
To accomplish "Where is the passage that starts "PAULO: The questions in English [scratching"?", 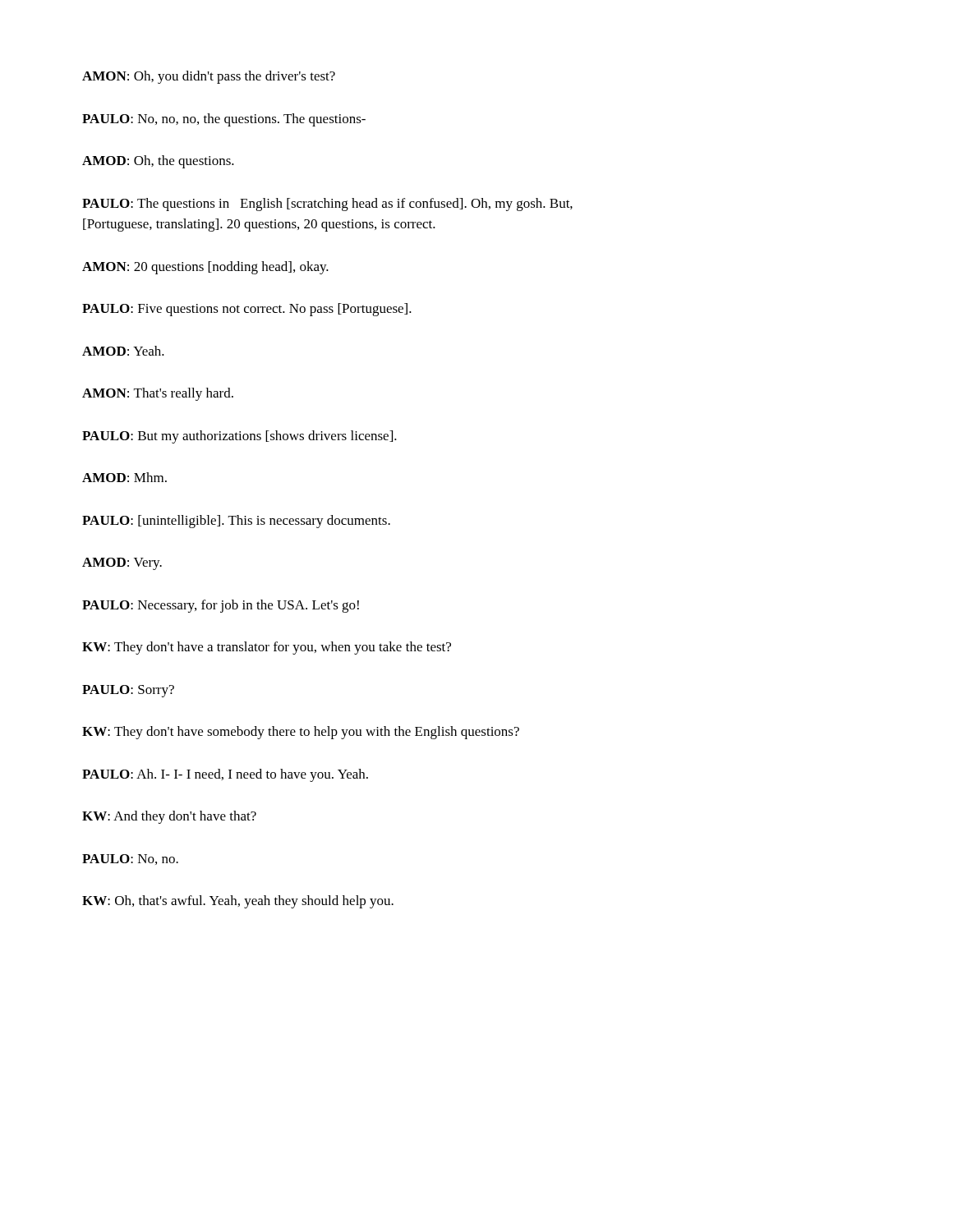I will 328,213.
